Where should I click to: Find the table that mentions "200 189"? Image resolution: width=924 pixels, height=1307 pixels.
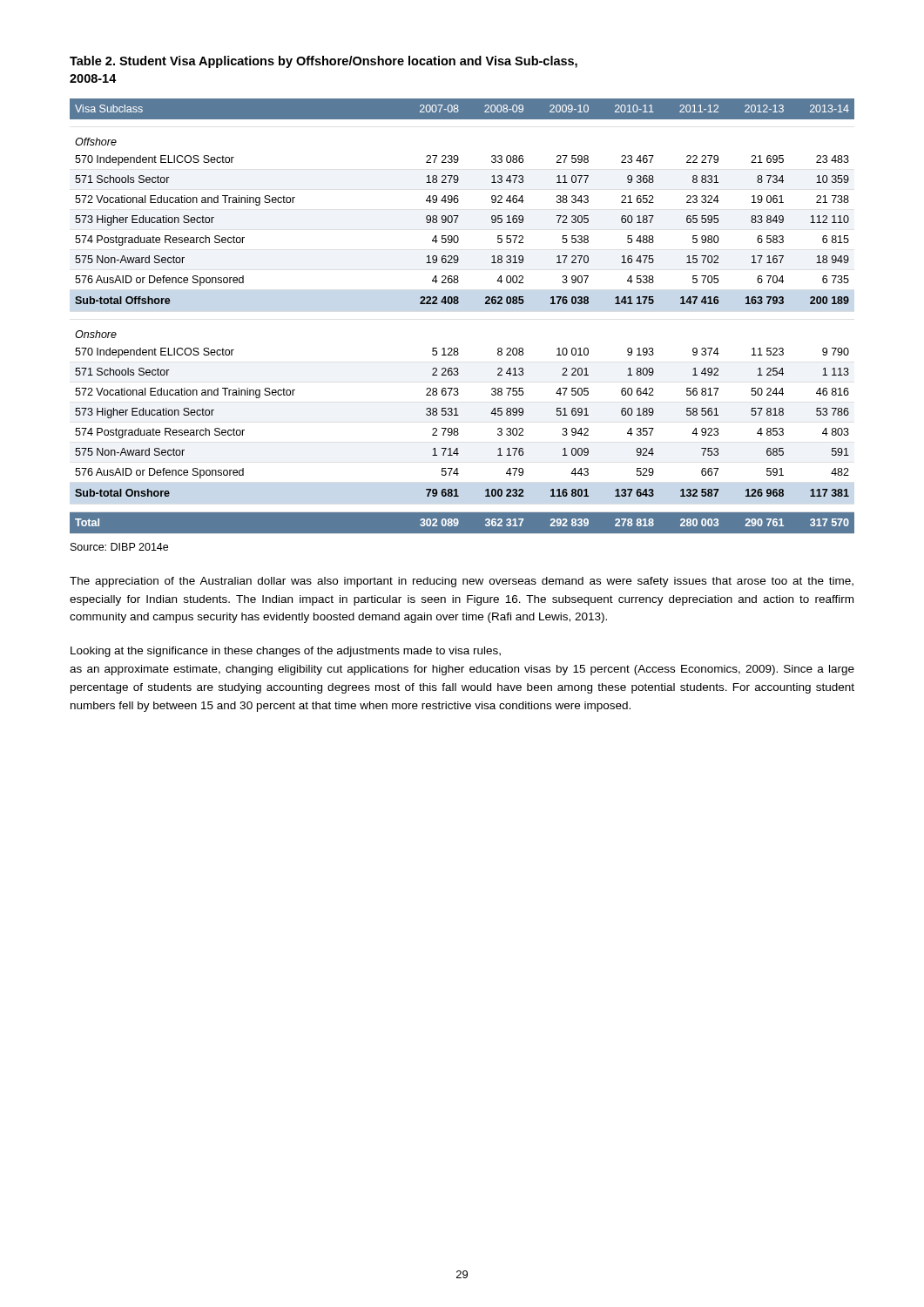pyautogui.click(x=462, y=316)
